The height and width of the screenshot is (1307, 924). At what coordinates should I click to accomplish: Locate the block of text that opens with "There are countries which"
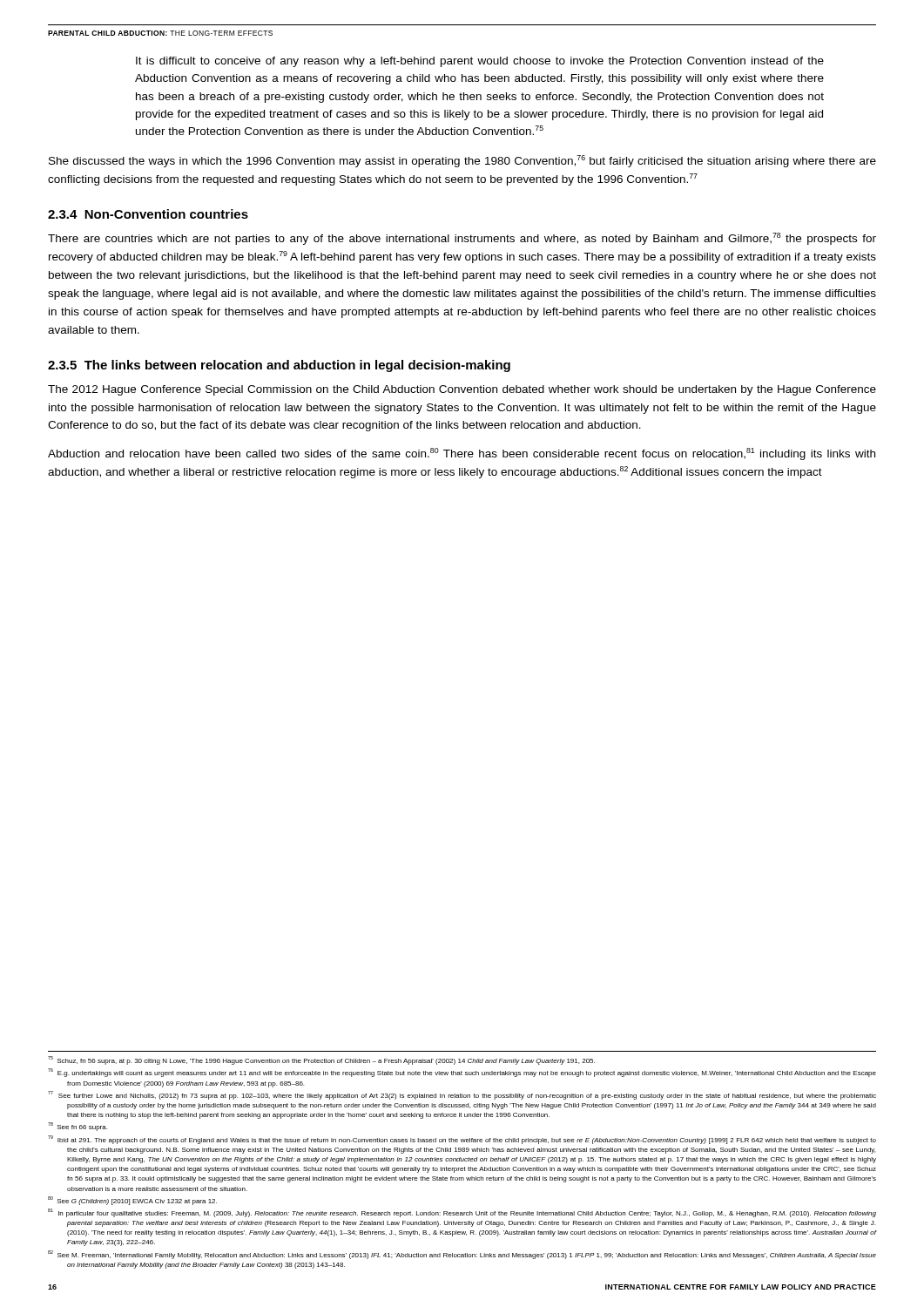462,283
